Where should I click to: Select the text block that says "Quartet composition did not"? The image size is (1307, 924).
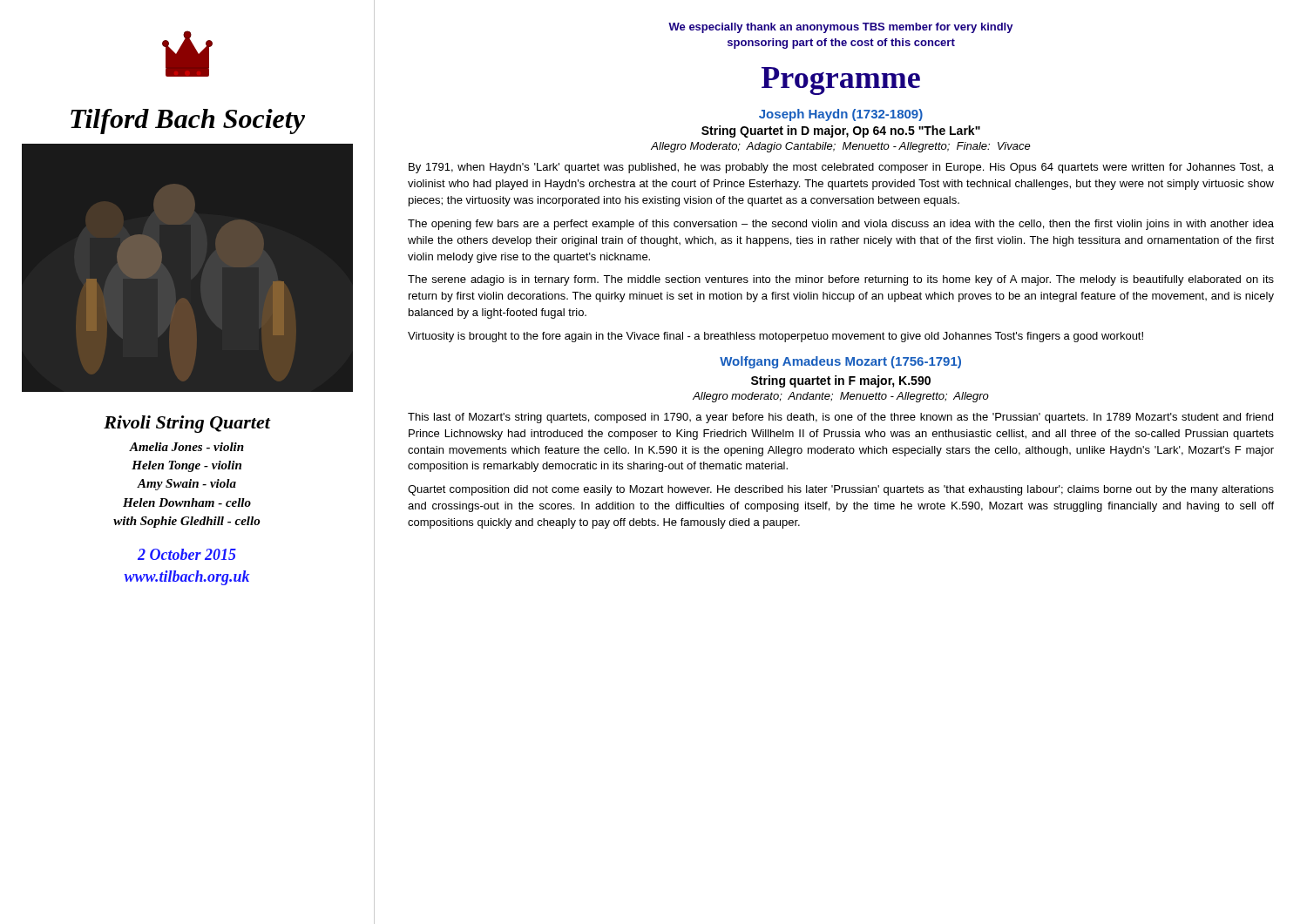coord(841,506)
